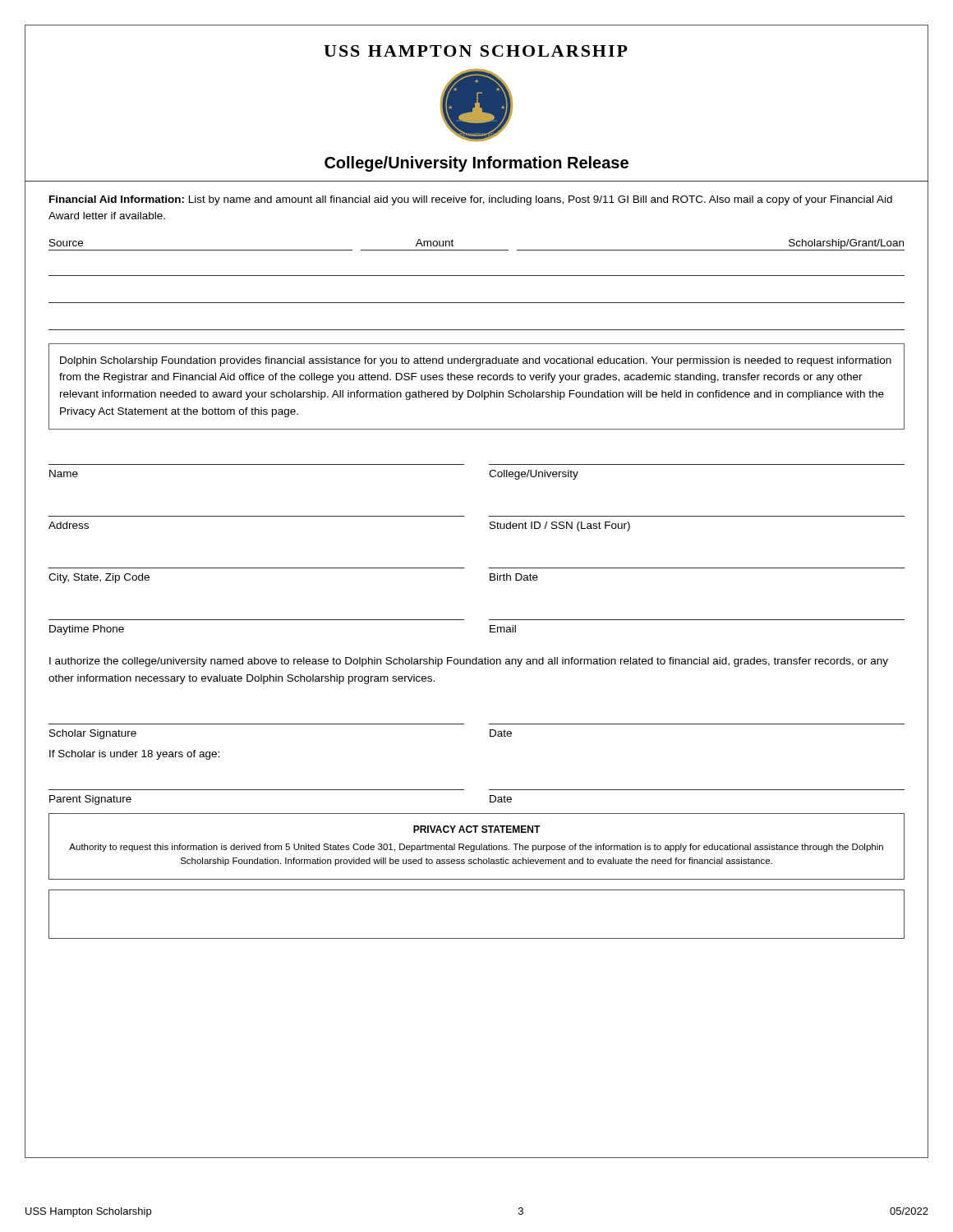Click on the passage starting "Name College/University"
Image resolution: width=953 pixels, height=1232 pixels.
(67, 474)
